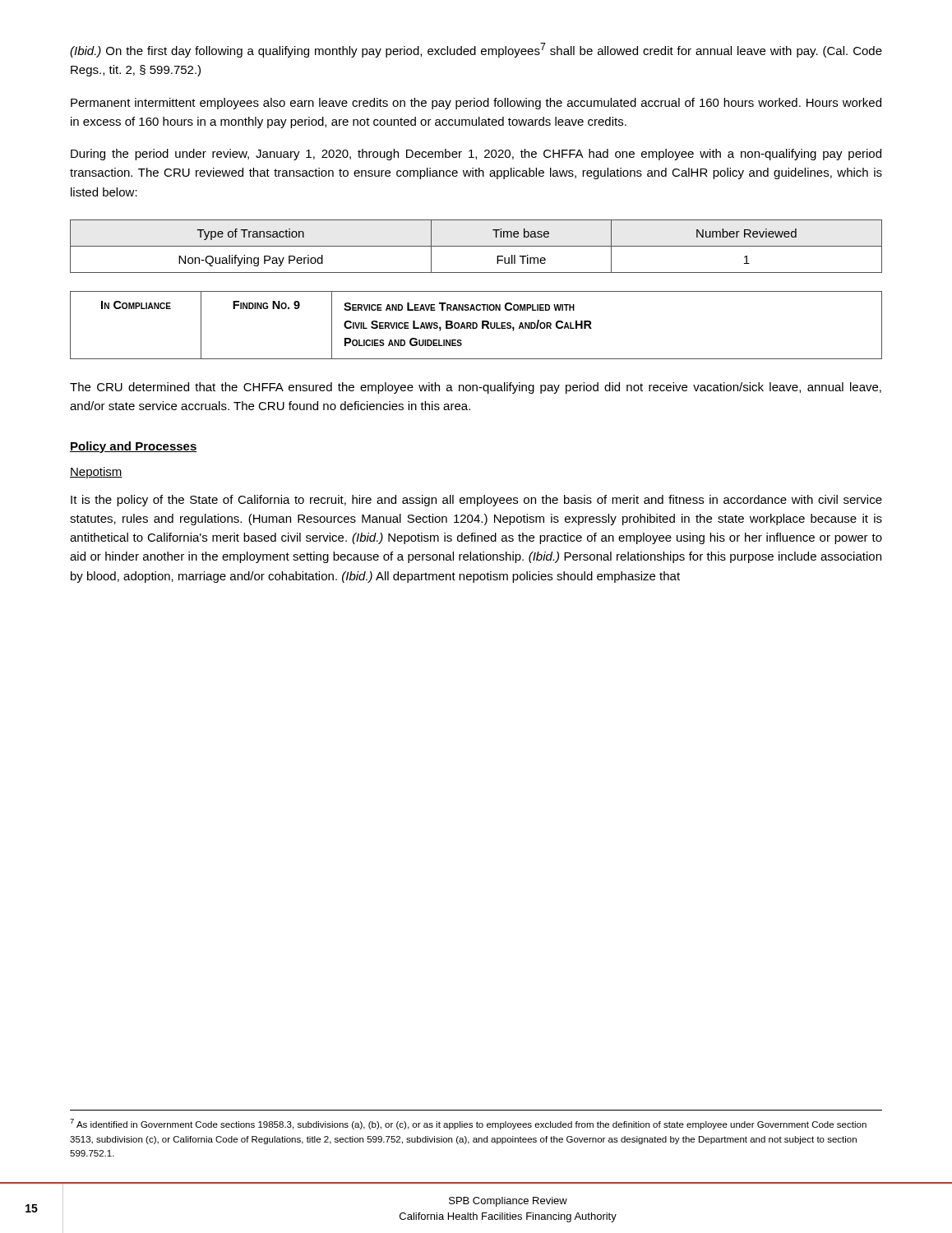This screenshot has width=952, height=1233.
Task: Locate the text block with the text "It is the policy of the State of"
Action: point(476,537)
